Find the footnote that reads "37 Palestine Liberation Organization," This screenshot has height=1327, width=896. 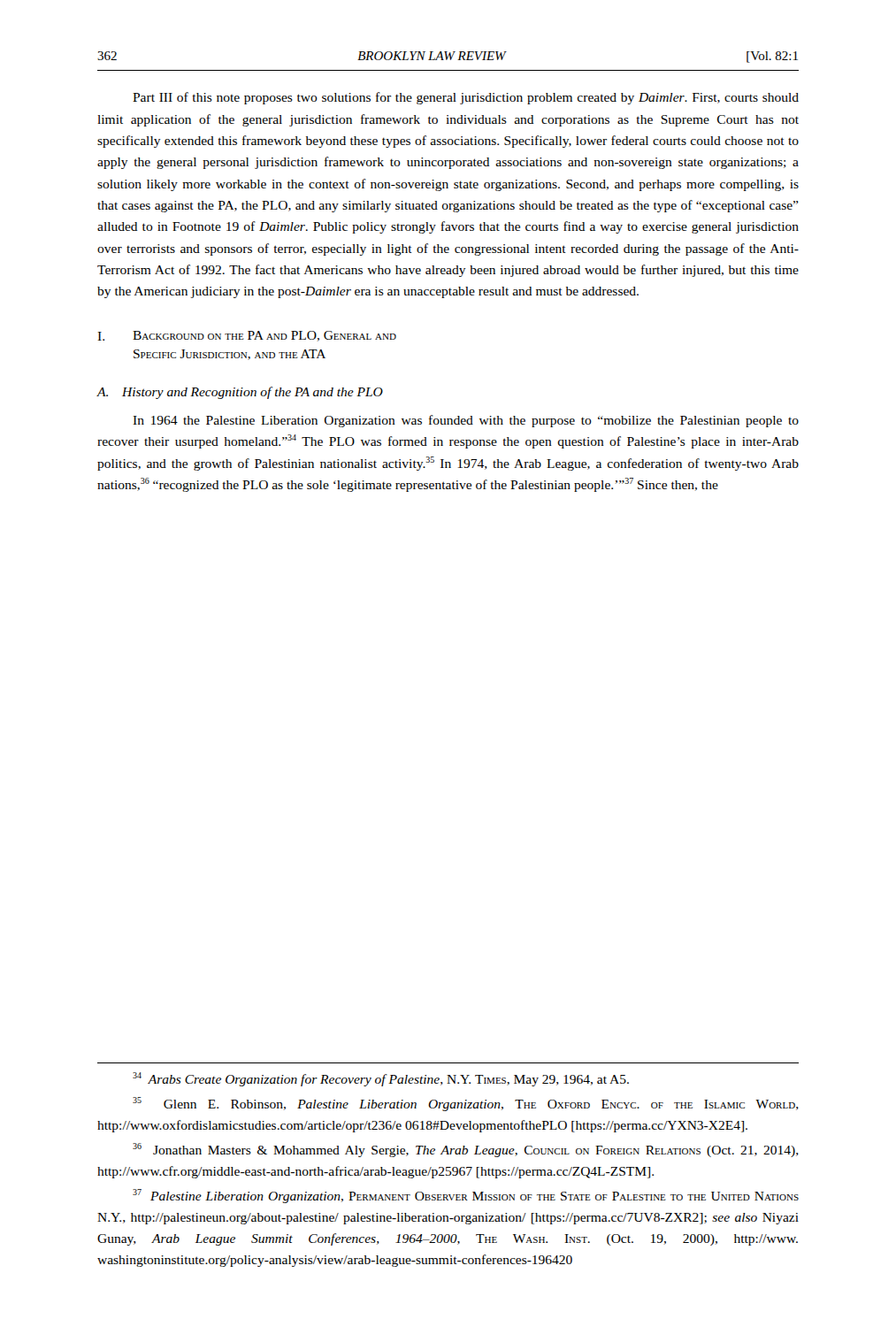click(448, 1227)
